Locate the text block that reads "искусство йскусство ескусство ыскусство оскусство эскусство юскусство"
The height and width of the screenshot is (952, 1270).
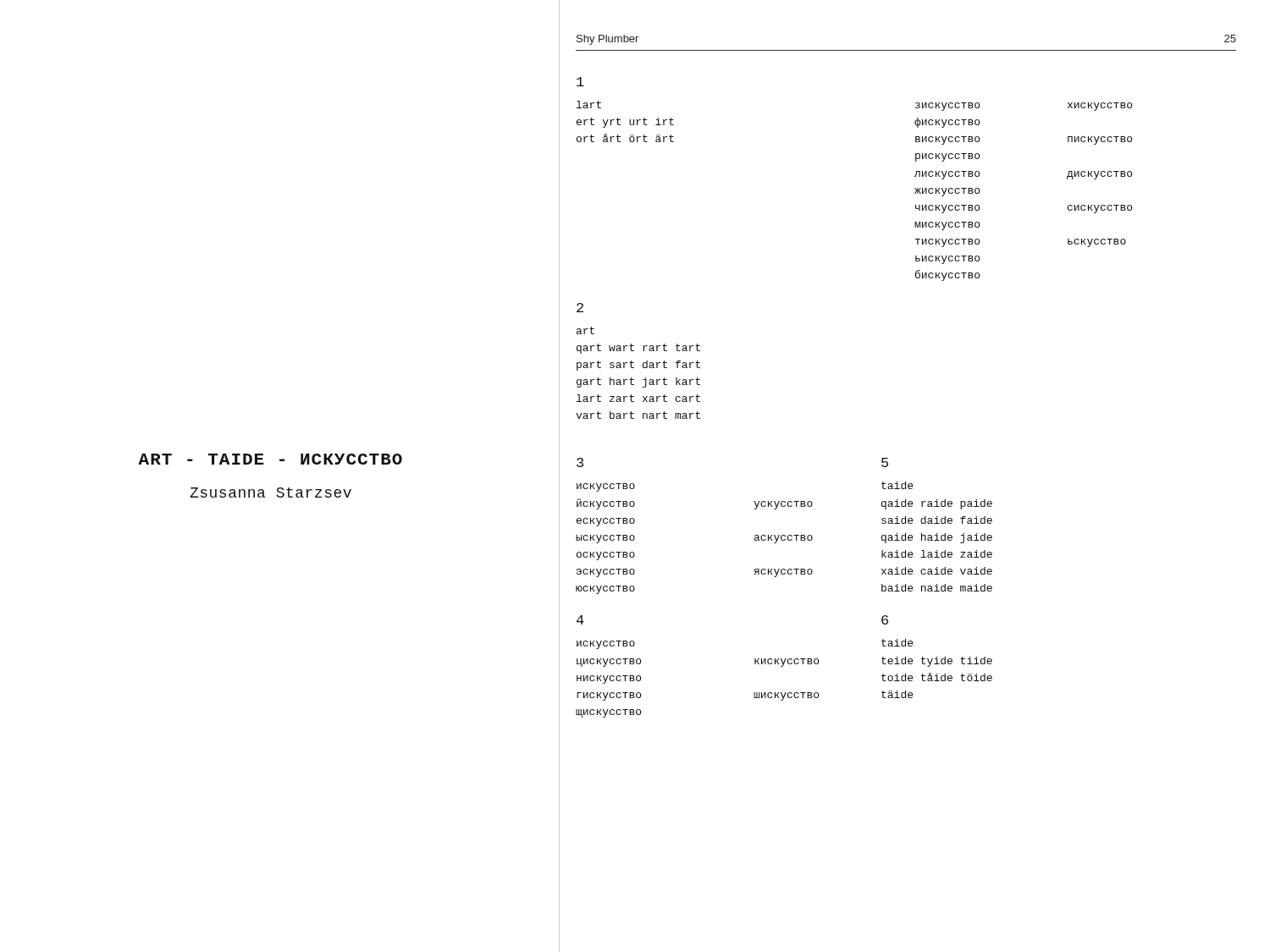tap(606, 487)
